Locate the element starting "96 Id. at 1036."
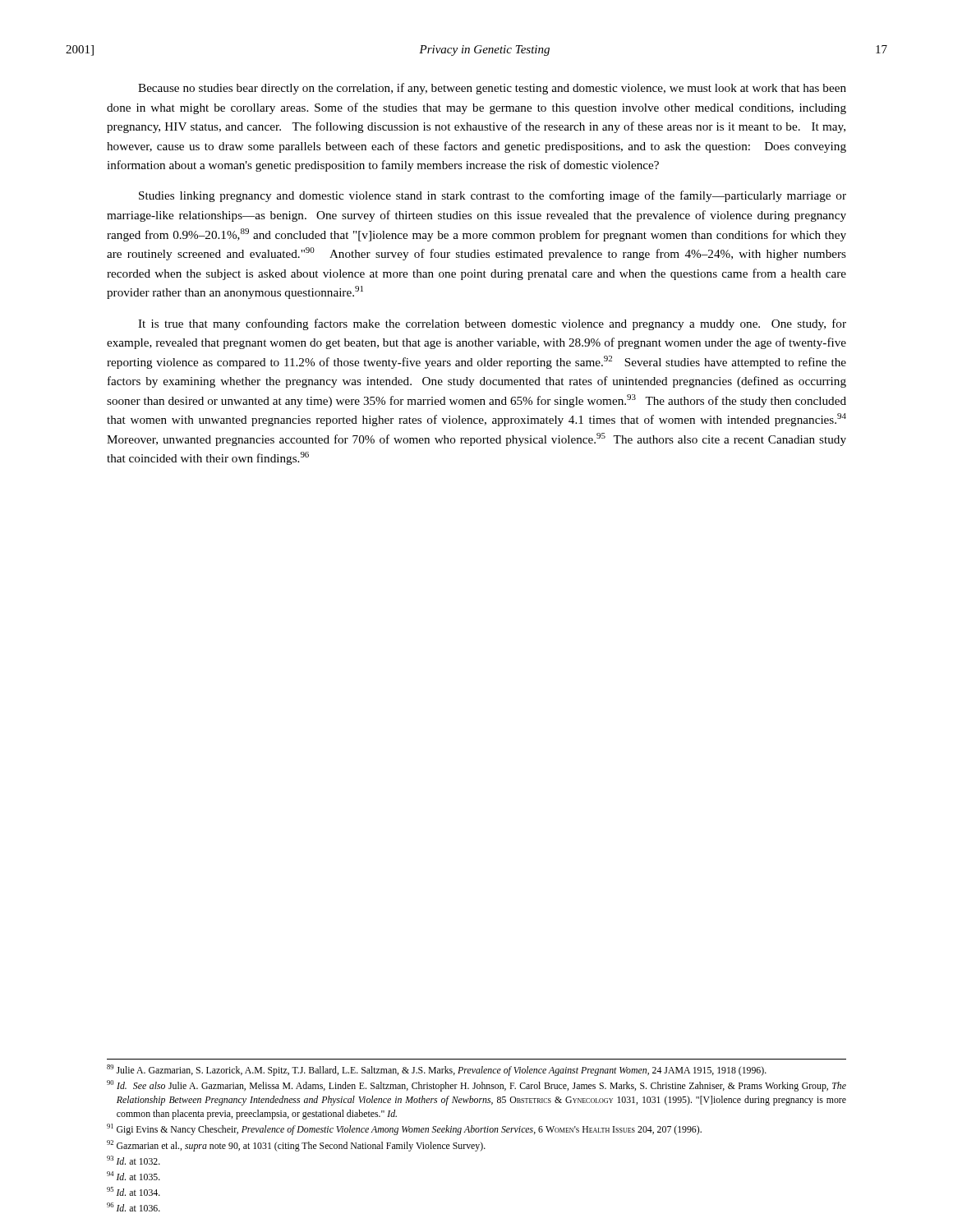The image size is (953, 1232). tap(134, 1208)
